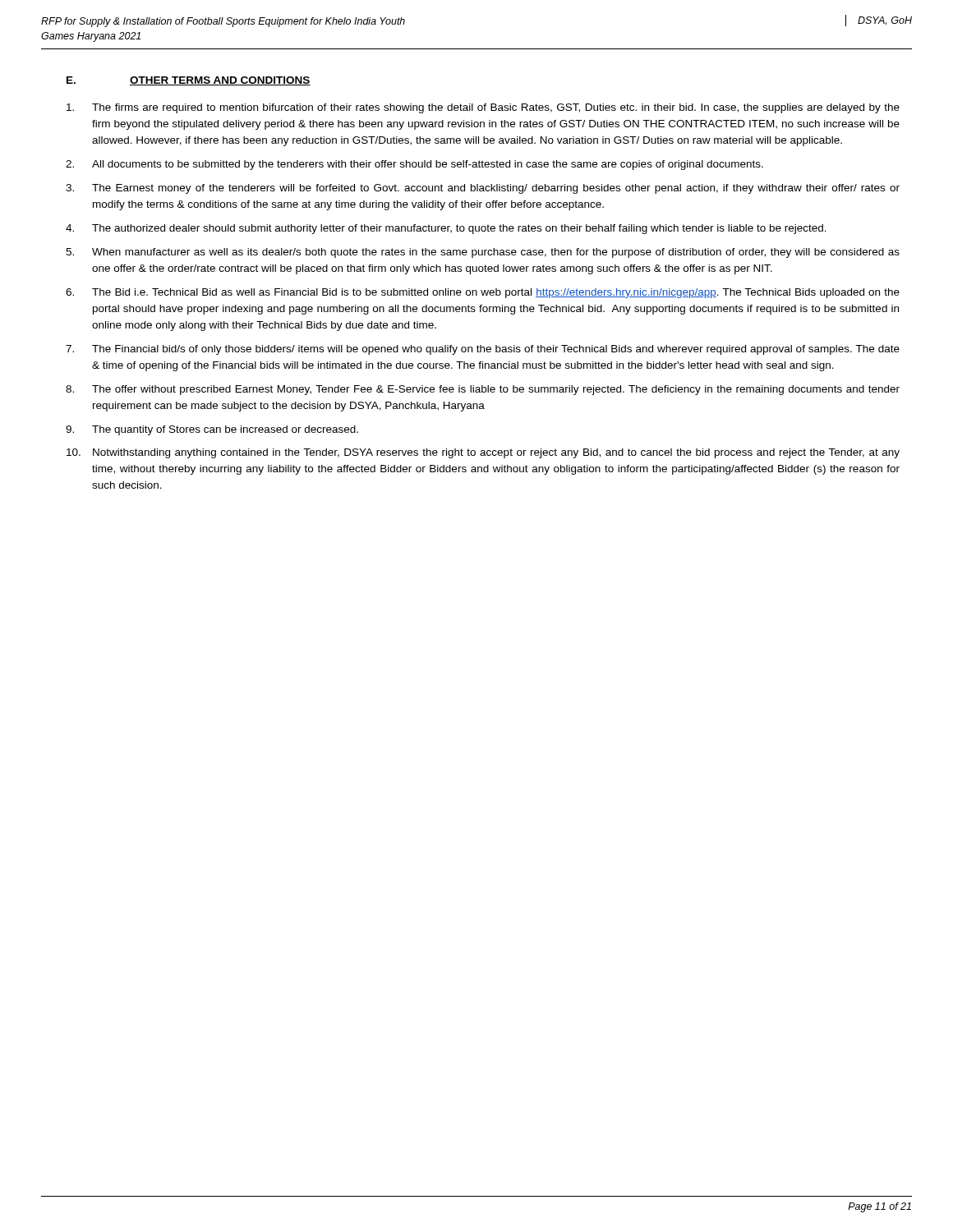Select the list item that reads "6. The Bid i.e. Technical Bid as well"
Image resolution: width=953 pixels, height=1232 pixels.
pyautogui.click(x=483, y=309)
